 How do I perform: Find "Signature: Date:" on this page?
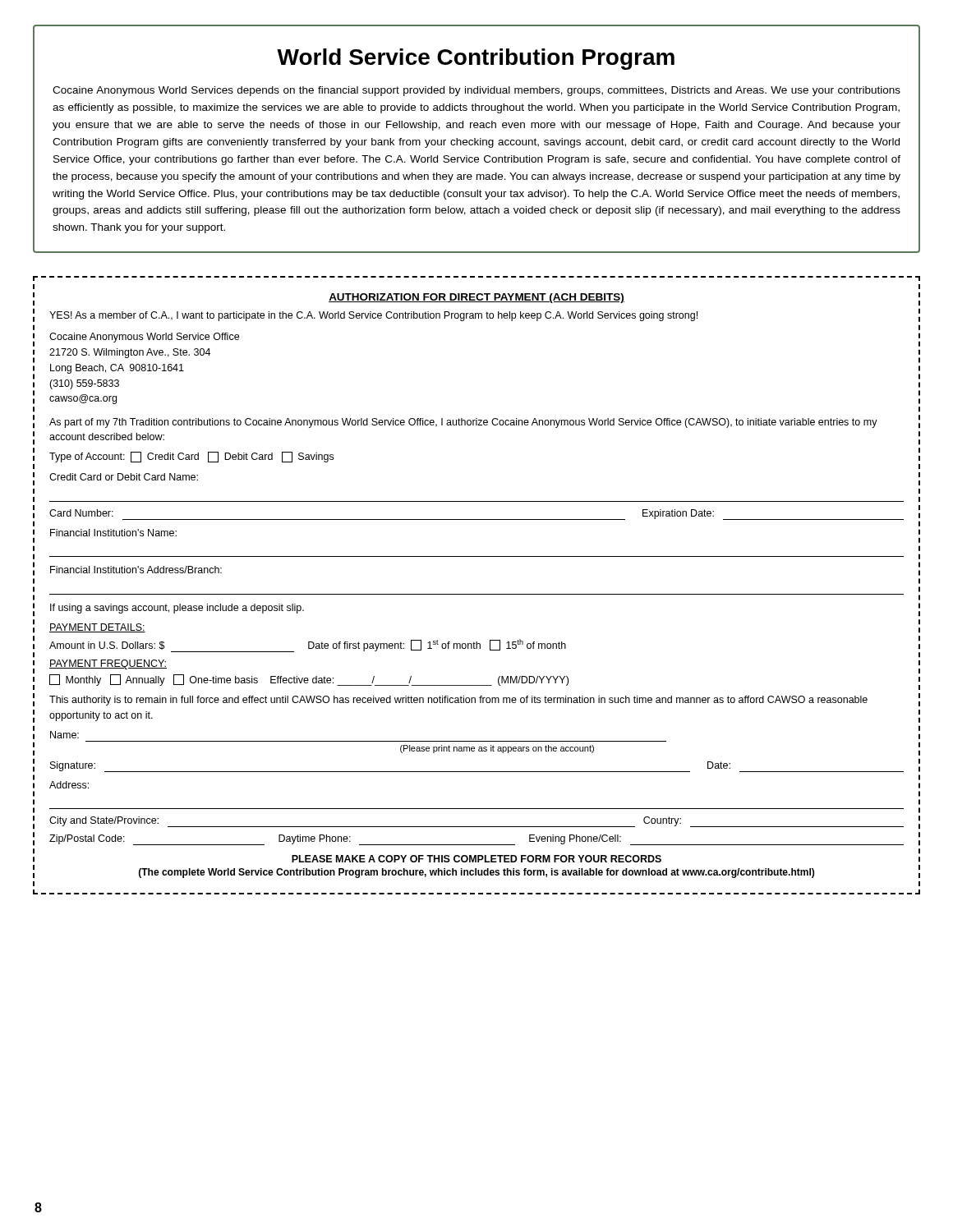click(476, 766)
